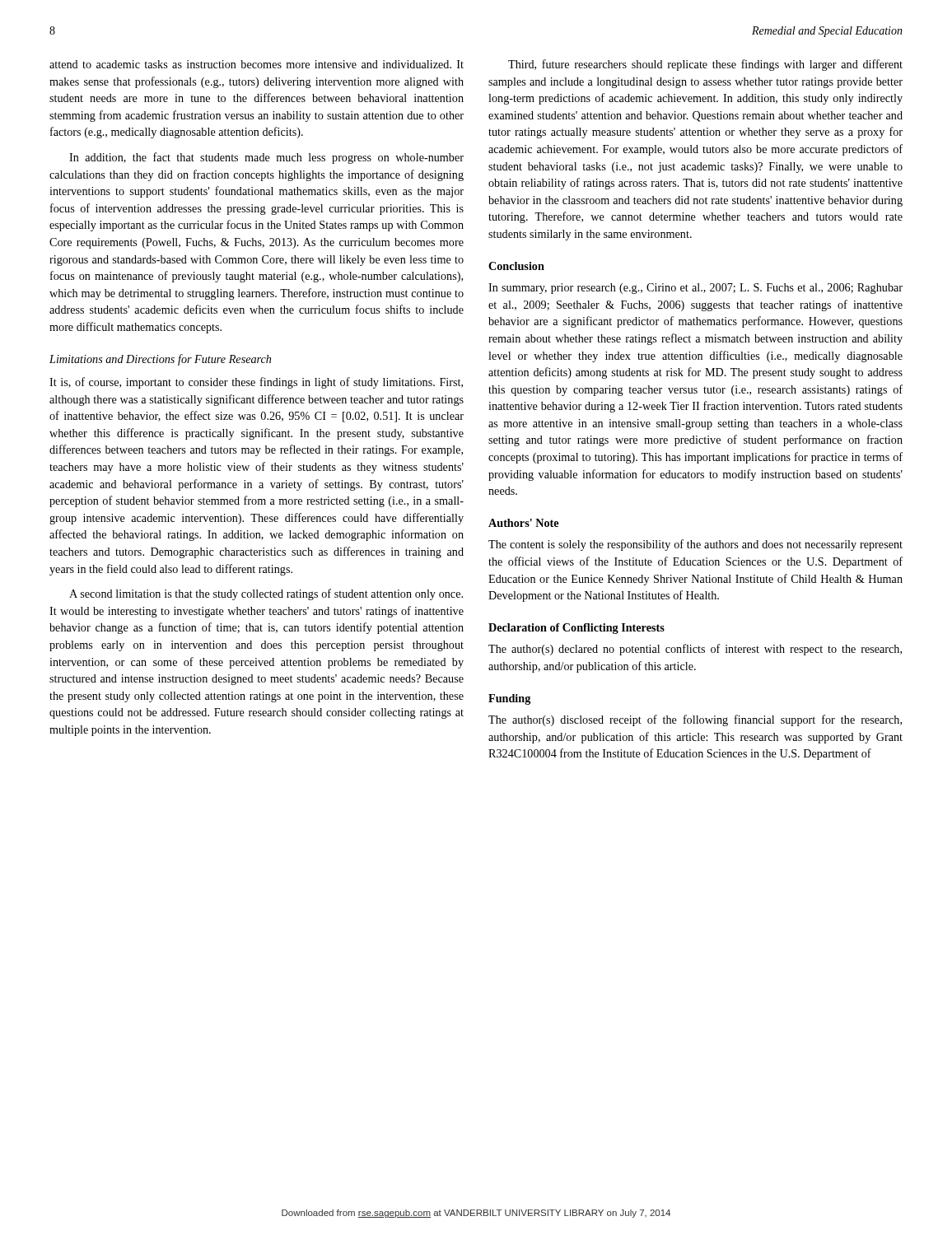Locate the section header with the text "Declaration of Conflicting Interests"
The width and height of the screenshot is (952, 1235).
pos(576,629)
